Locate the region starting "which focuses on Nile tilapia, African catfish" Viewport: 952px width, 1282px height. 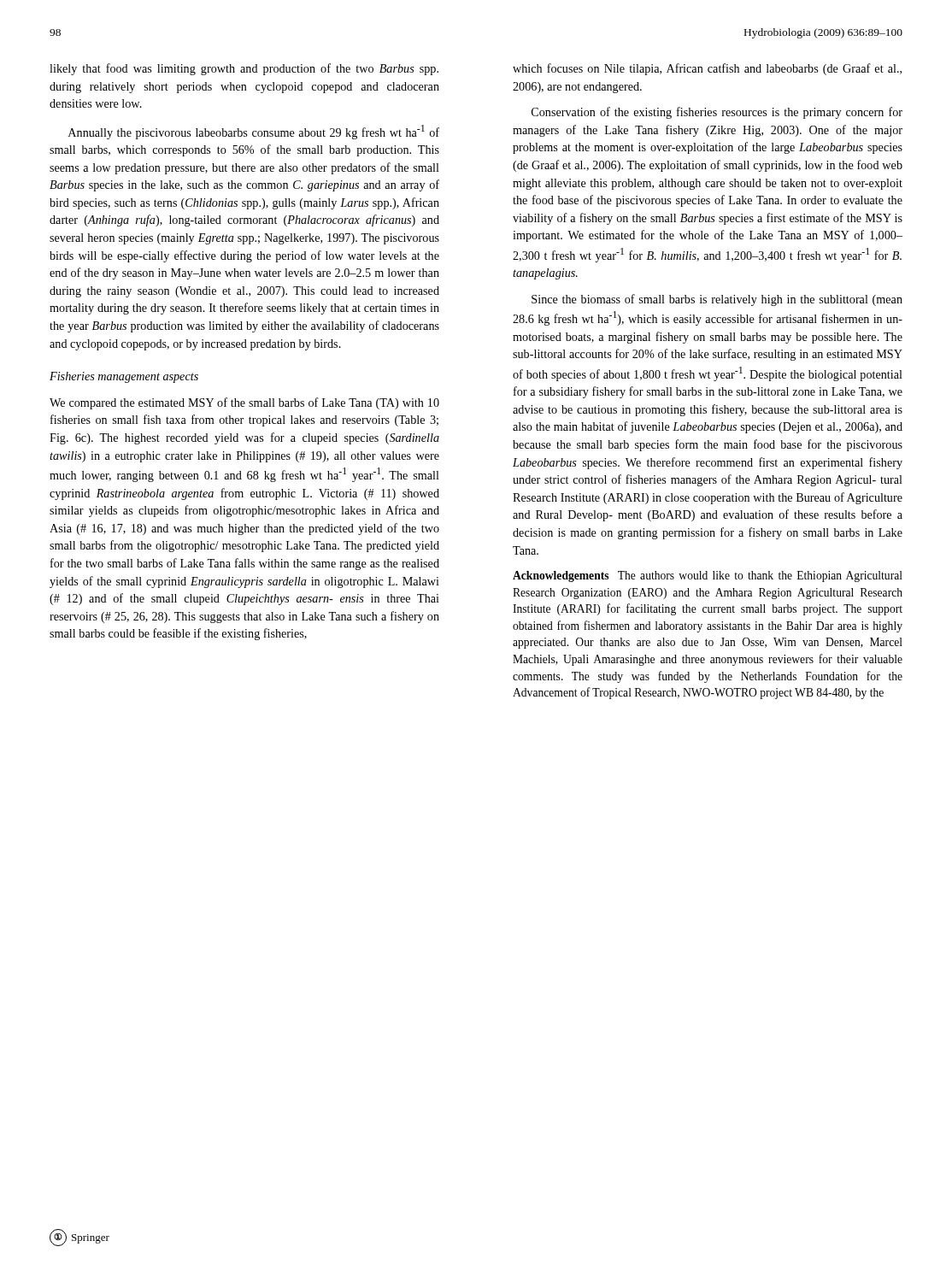(x=708, y=381)
